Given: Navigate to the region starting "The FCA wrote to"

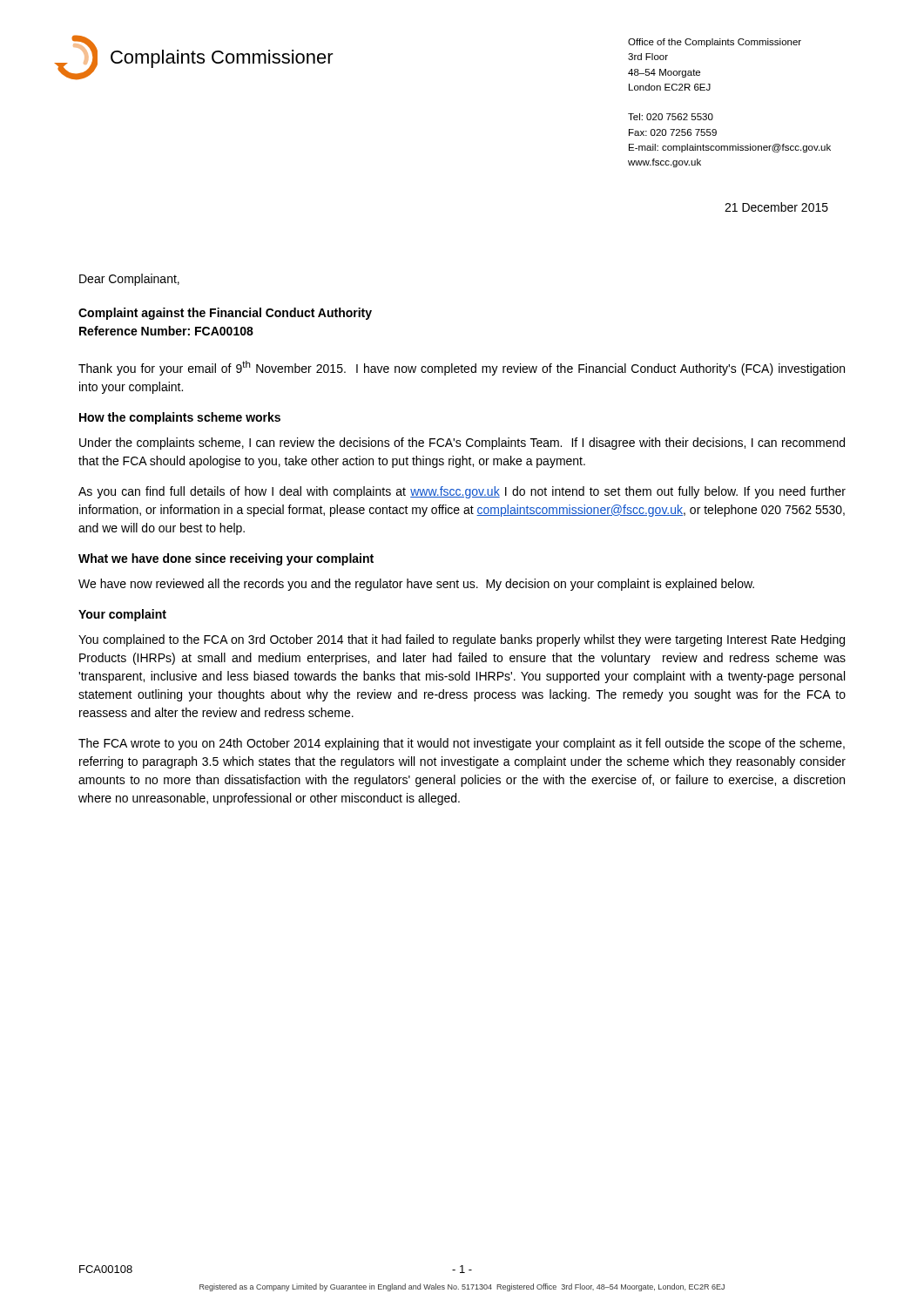Looking at the screenshot, I should click(x=462, y=770).
